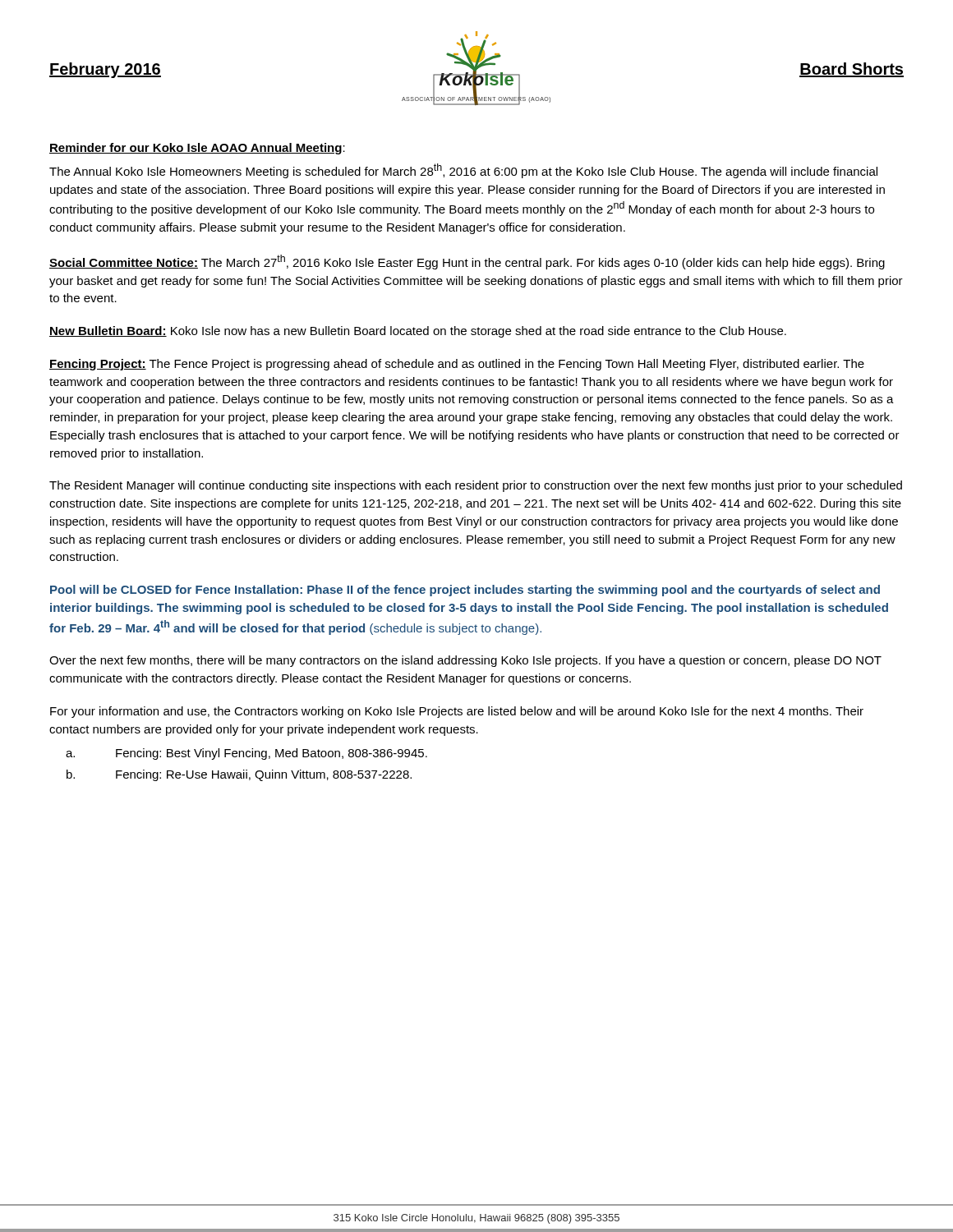The image size is (953, 1232).
Task: Locate the block starting "For your information"
Action: pos(456,720)
